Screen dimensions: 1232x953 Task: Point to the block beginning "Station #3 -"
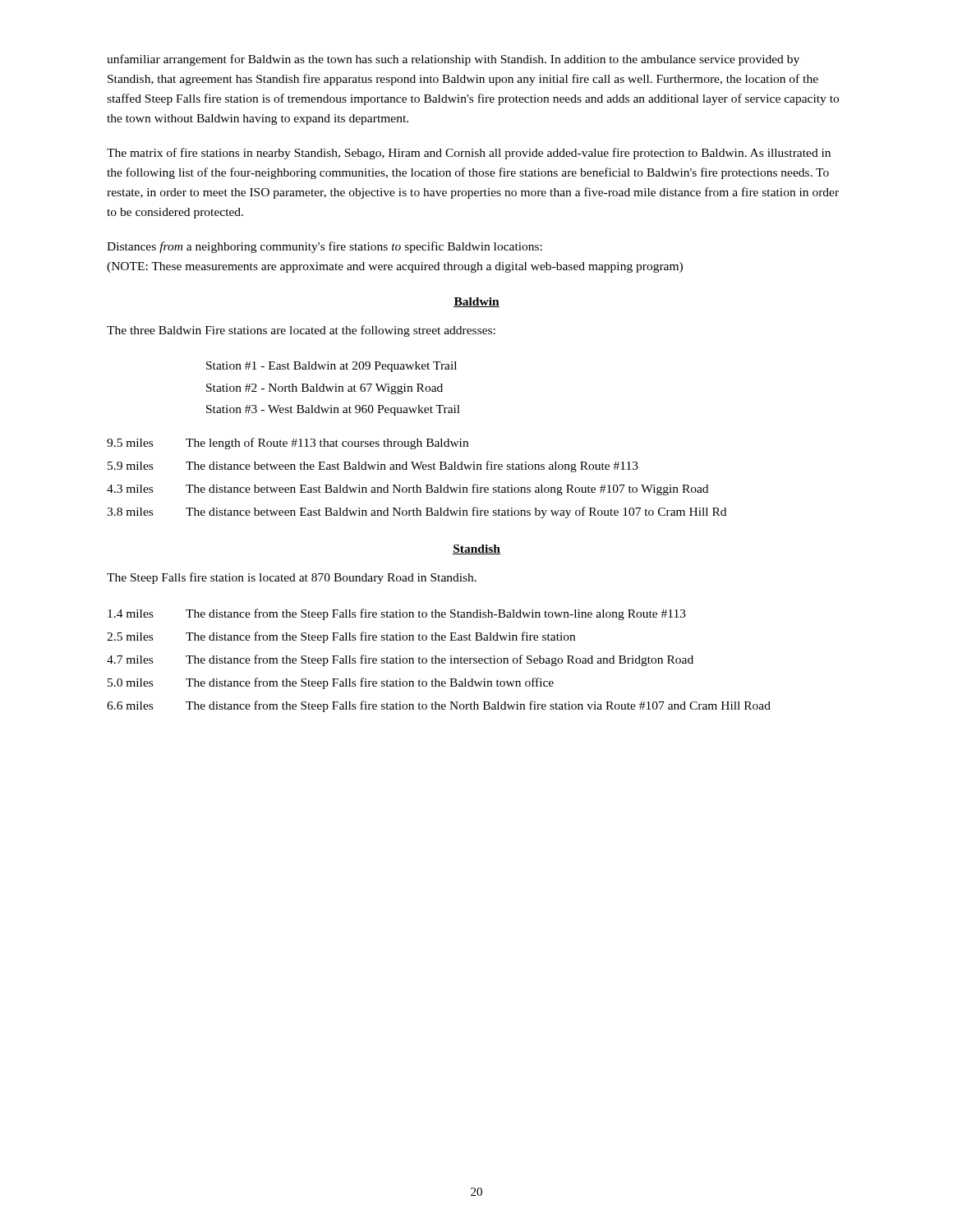tap(333, 408)
